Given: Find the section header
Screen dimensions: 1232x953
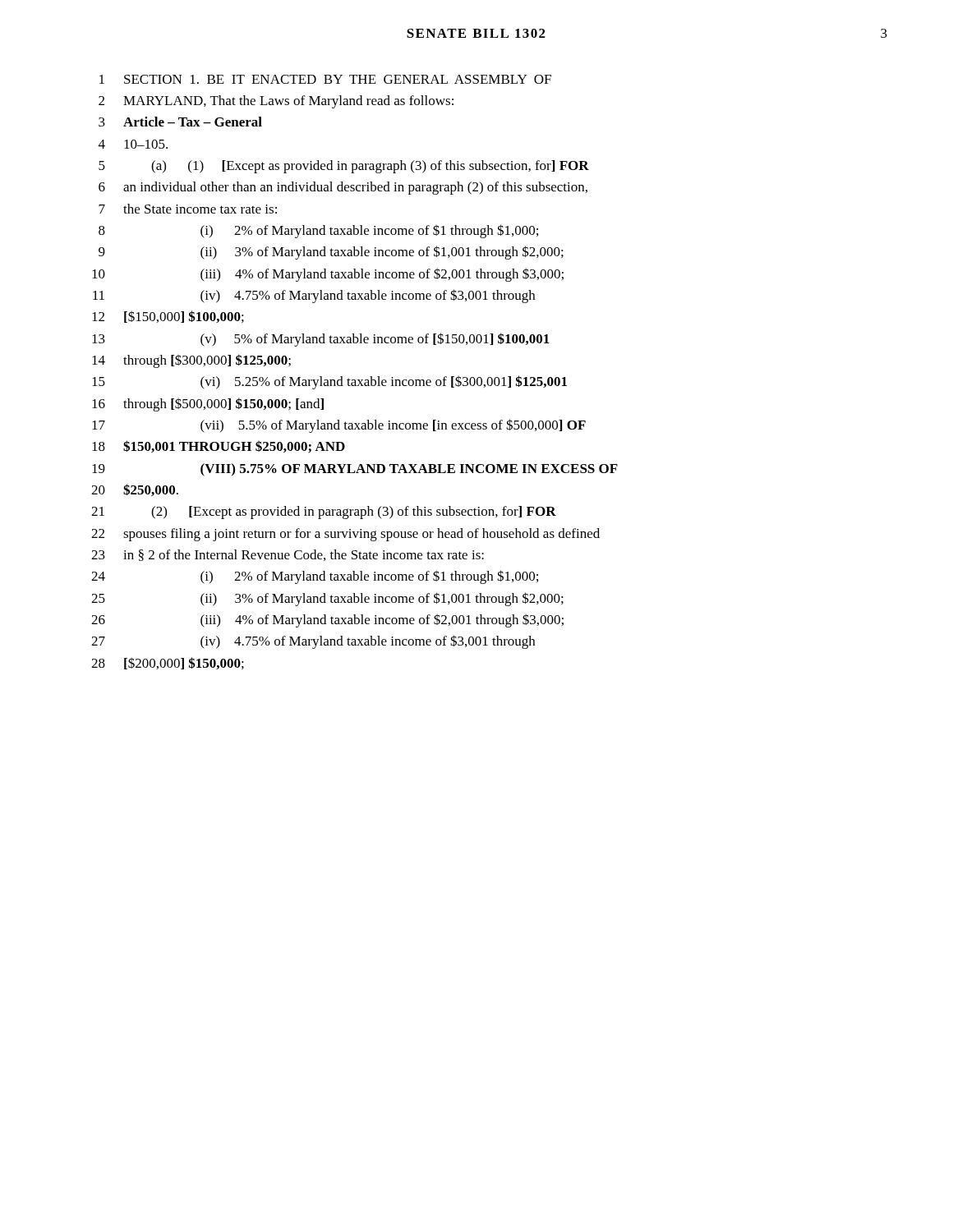Looking at the screenshot, I should coord(476,123).
